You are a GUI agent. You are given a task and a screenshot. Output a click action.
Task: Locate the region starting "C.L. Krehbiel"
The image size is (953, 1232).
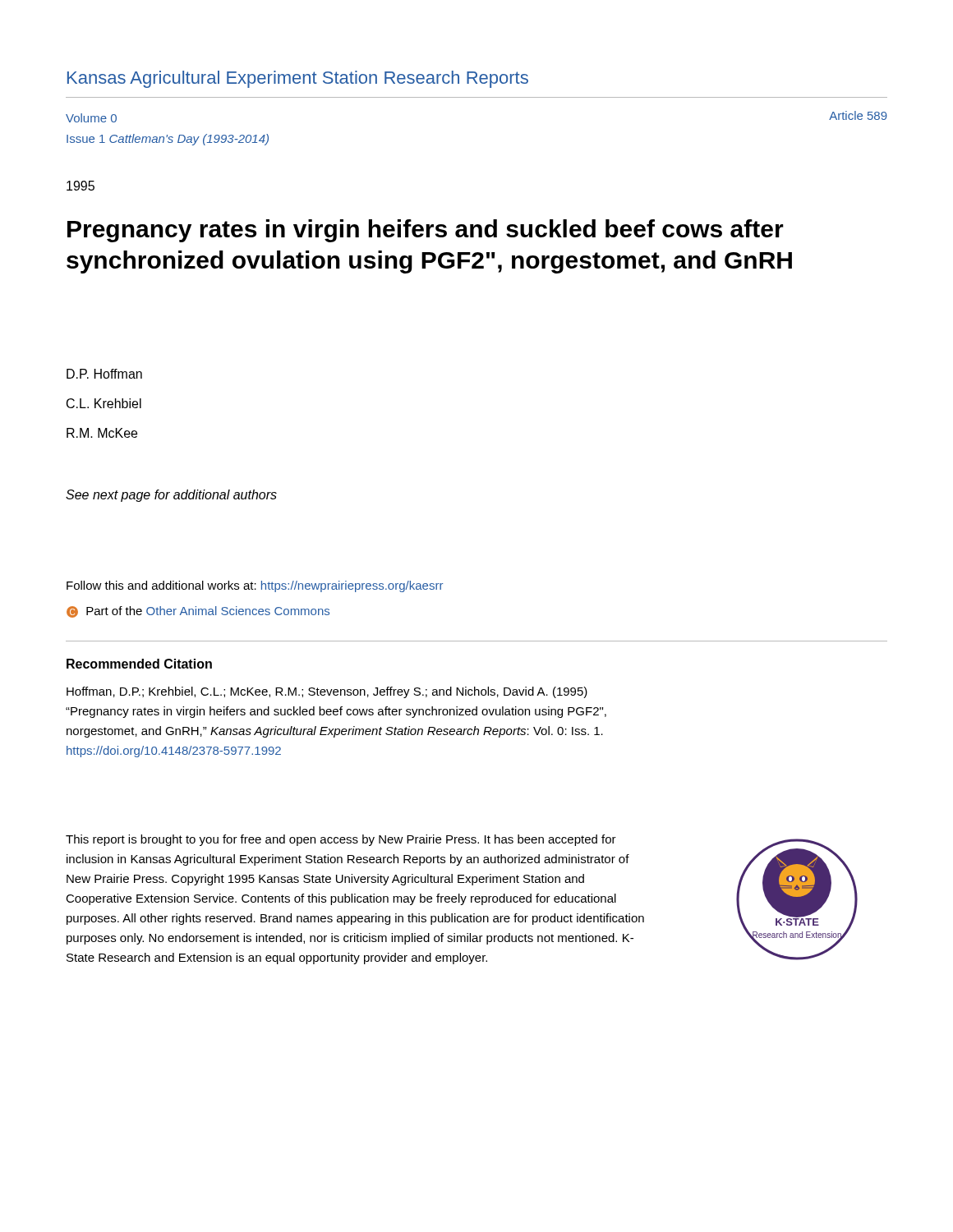(104, 404)
